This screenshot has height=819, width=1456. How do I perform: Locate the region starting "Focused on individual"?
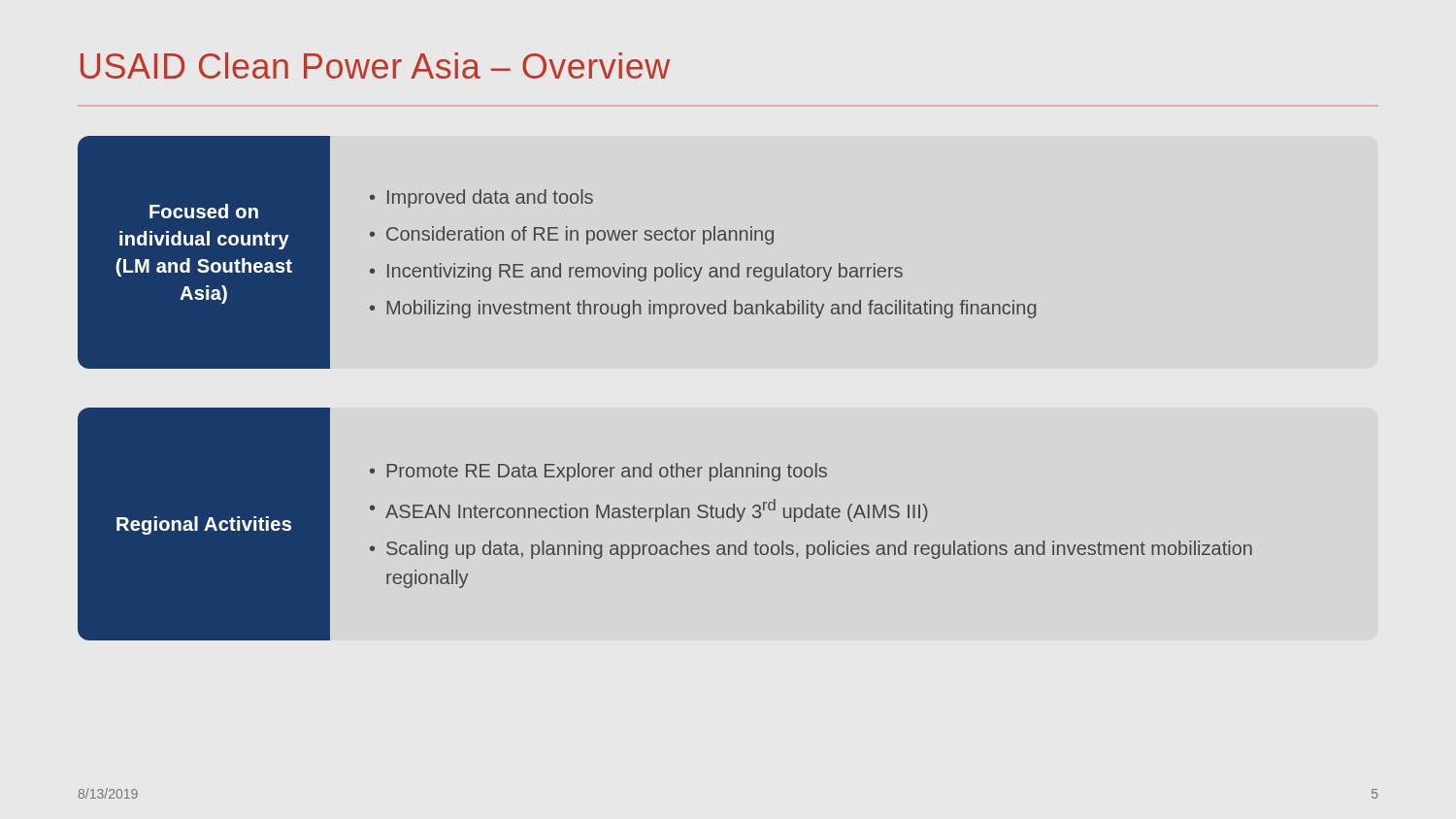click(x=204, y=252)
